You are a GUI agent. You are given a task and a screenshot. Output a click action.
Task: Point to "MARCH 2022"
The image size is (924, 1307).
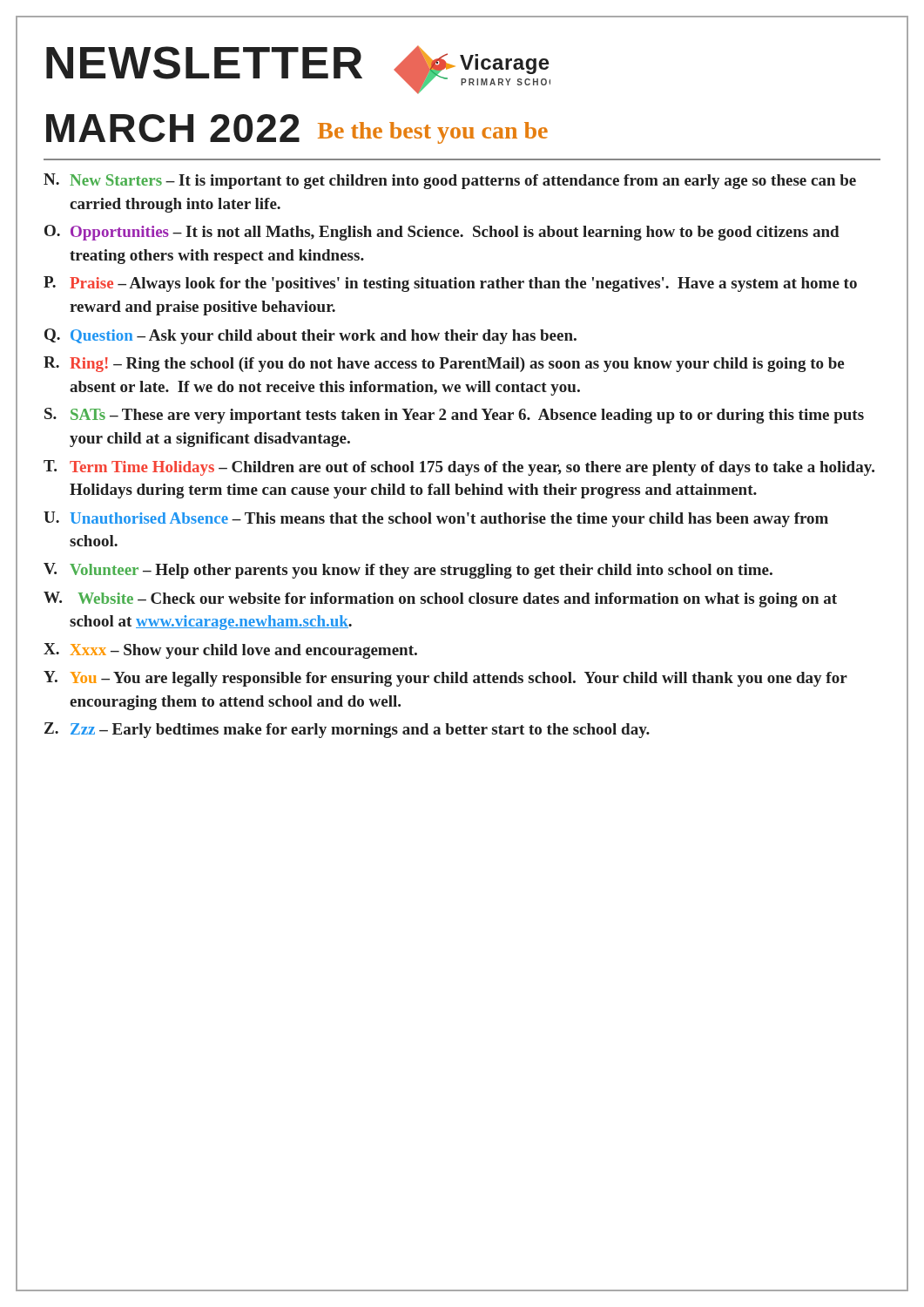(x=173, y=128)
